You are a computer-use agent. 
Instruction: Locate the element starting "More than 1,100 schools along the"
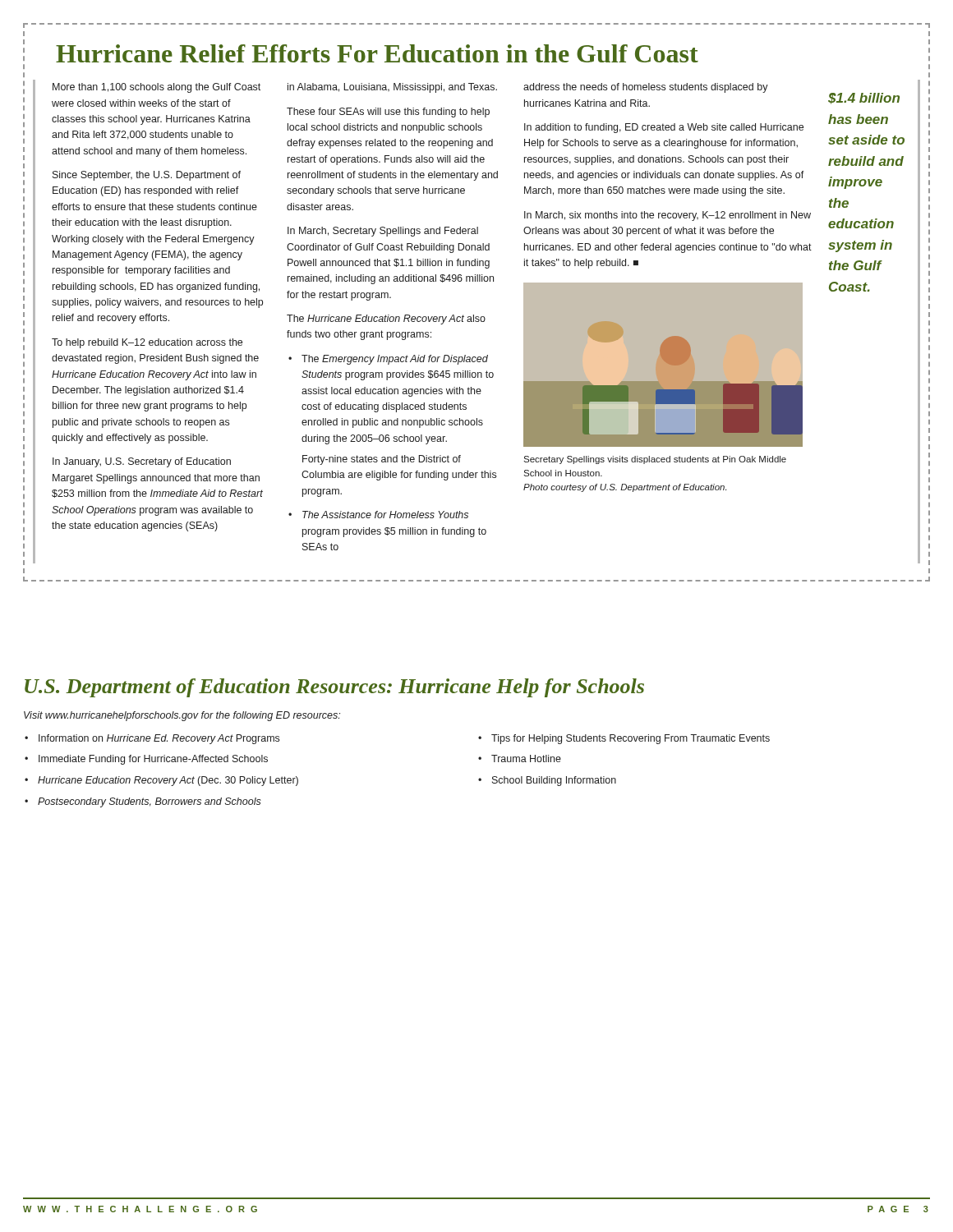pos(158,307)
